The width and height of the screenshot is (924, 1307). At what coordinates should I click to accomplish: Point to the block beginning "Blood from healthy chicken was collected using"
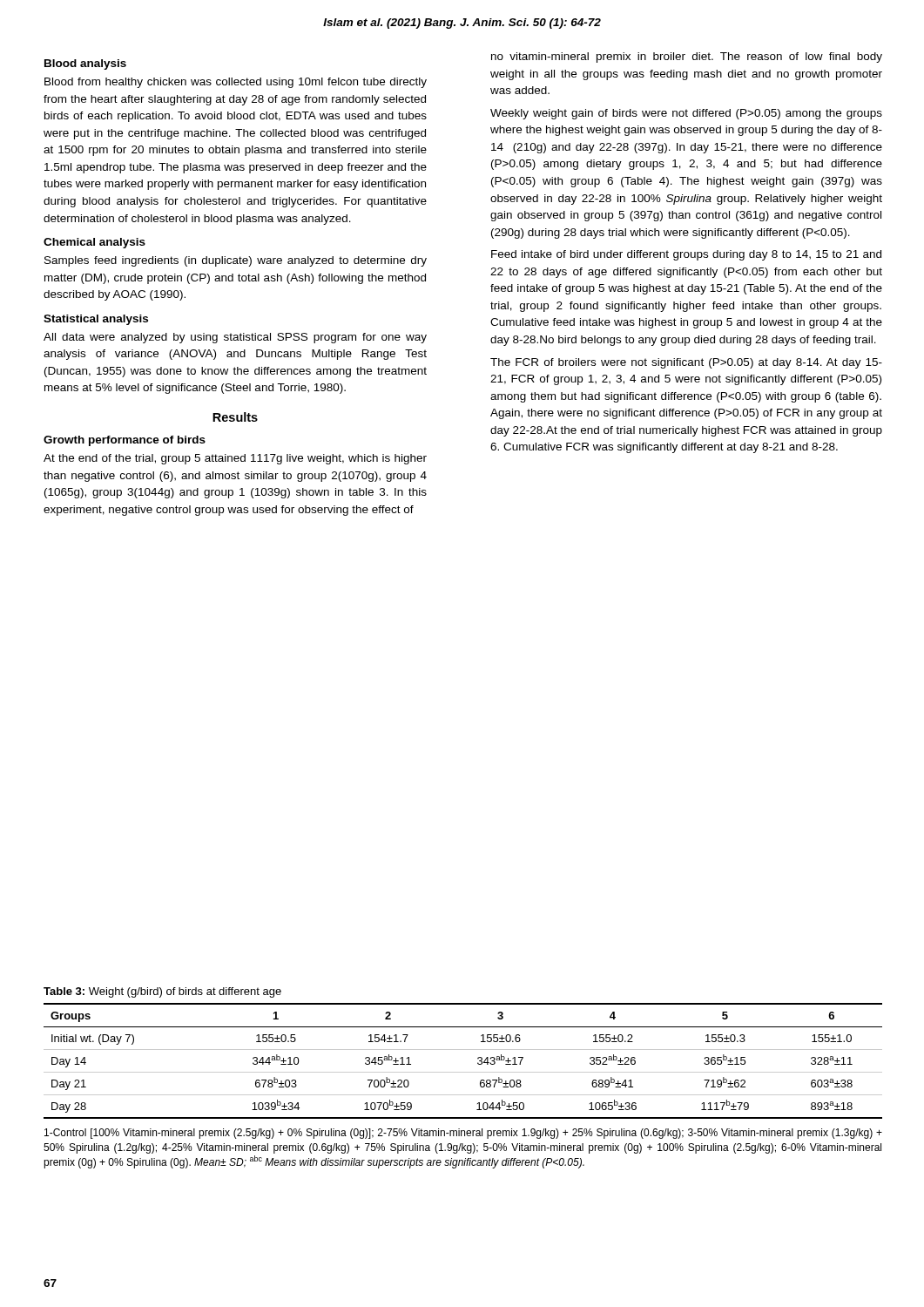click(235, 150)
